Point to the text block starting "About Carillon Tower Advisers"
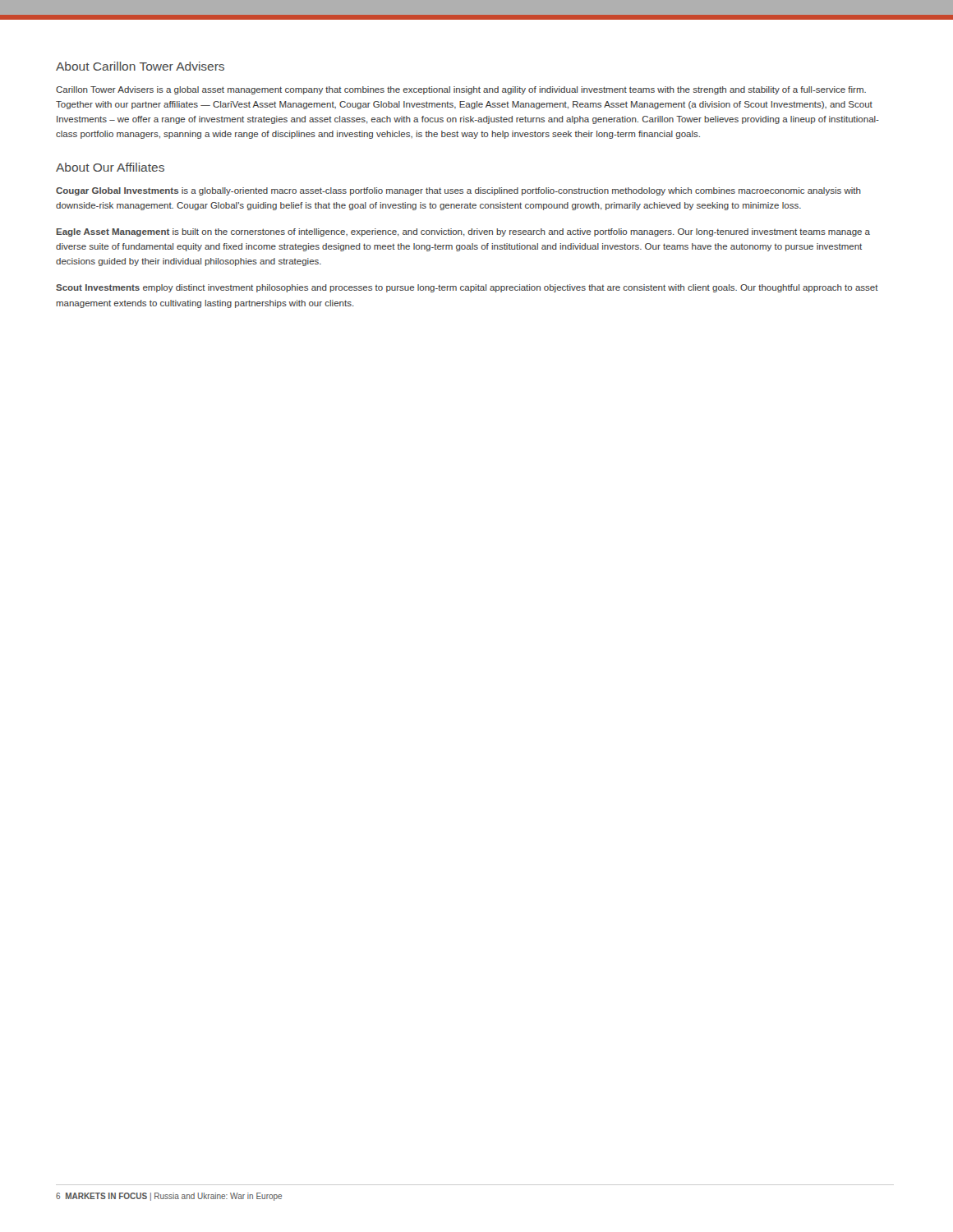 coord(140,66)
